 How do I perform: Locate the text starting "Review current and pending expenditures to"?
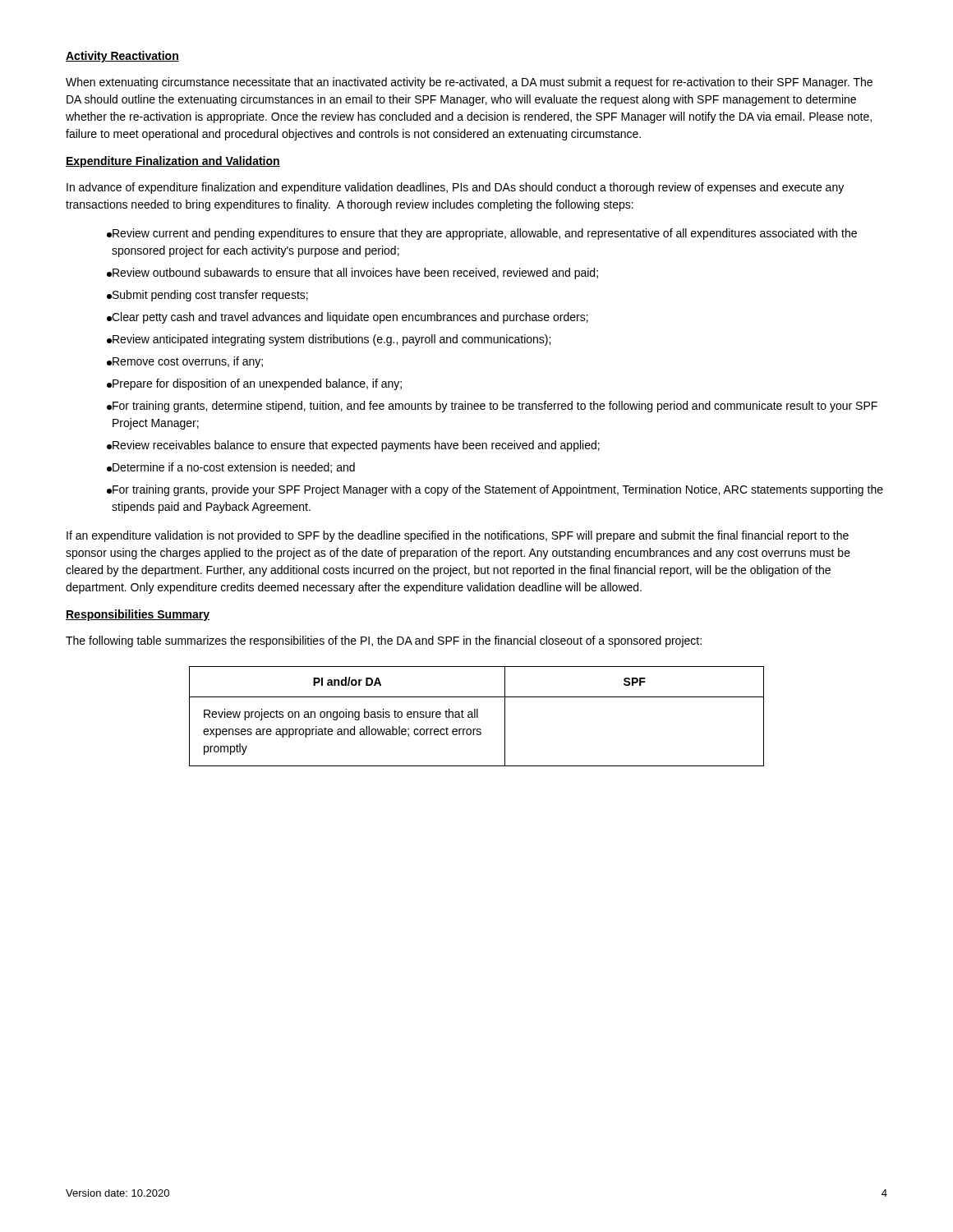pyautogui.click(x=476, y=242)
